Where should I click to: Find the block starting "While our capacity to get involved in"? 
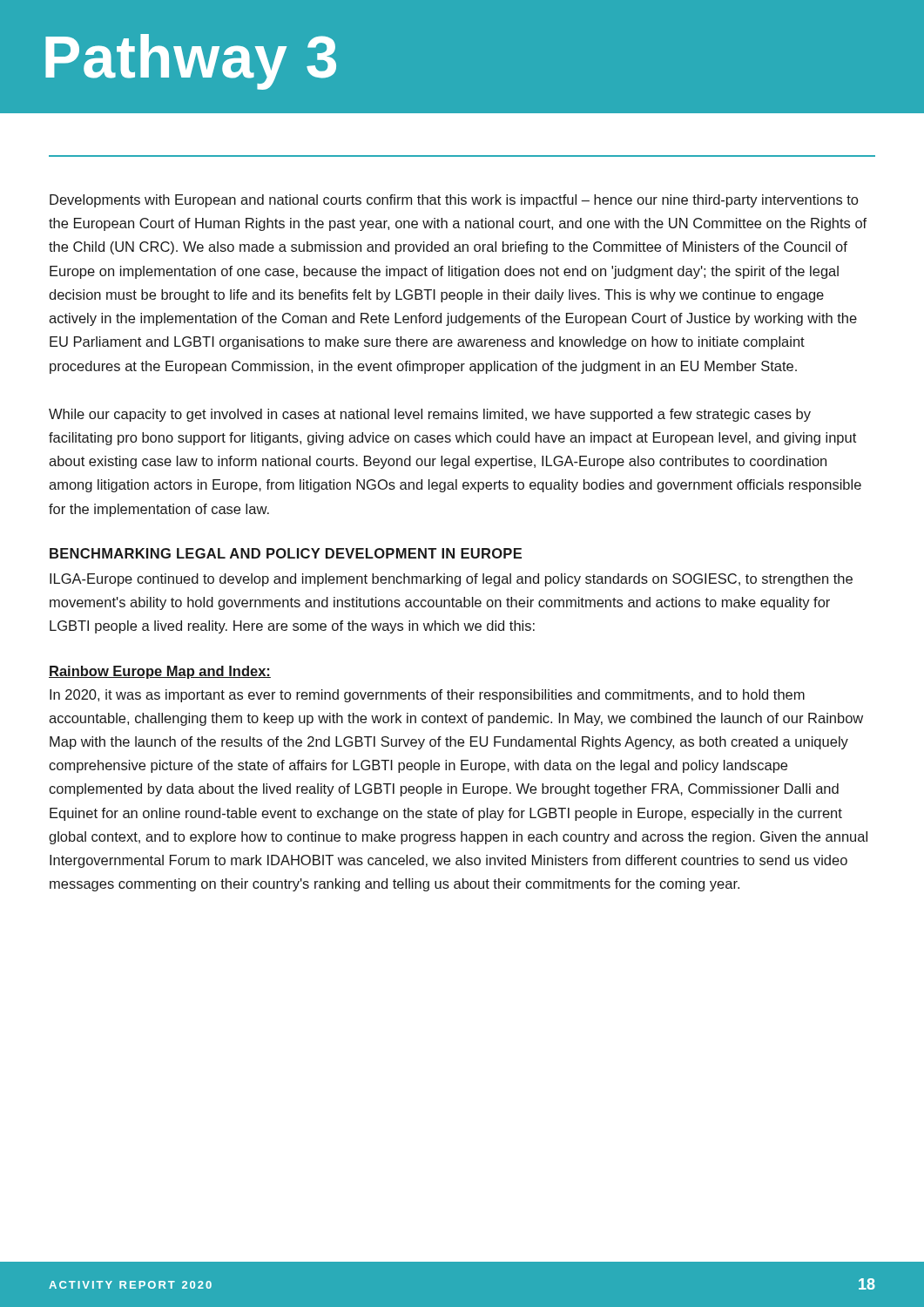[x=455, y=461]
